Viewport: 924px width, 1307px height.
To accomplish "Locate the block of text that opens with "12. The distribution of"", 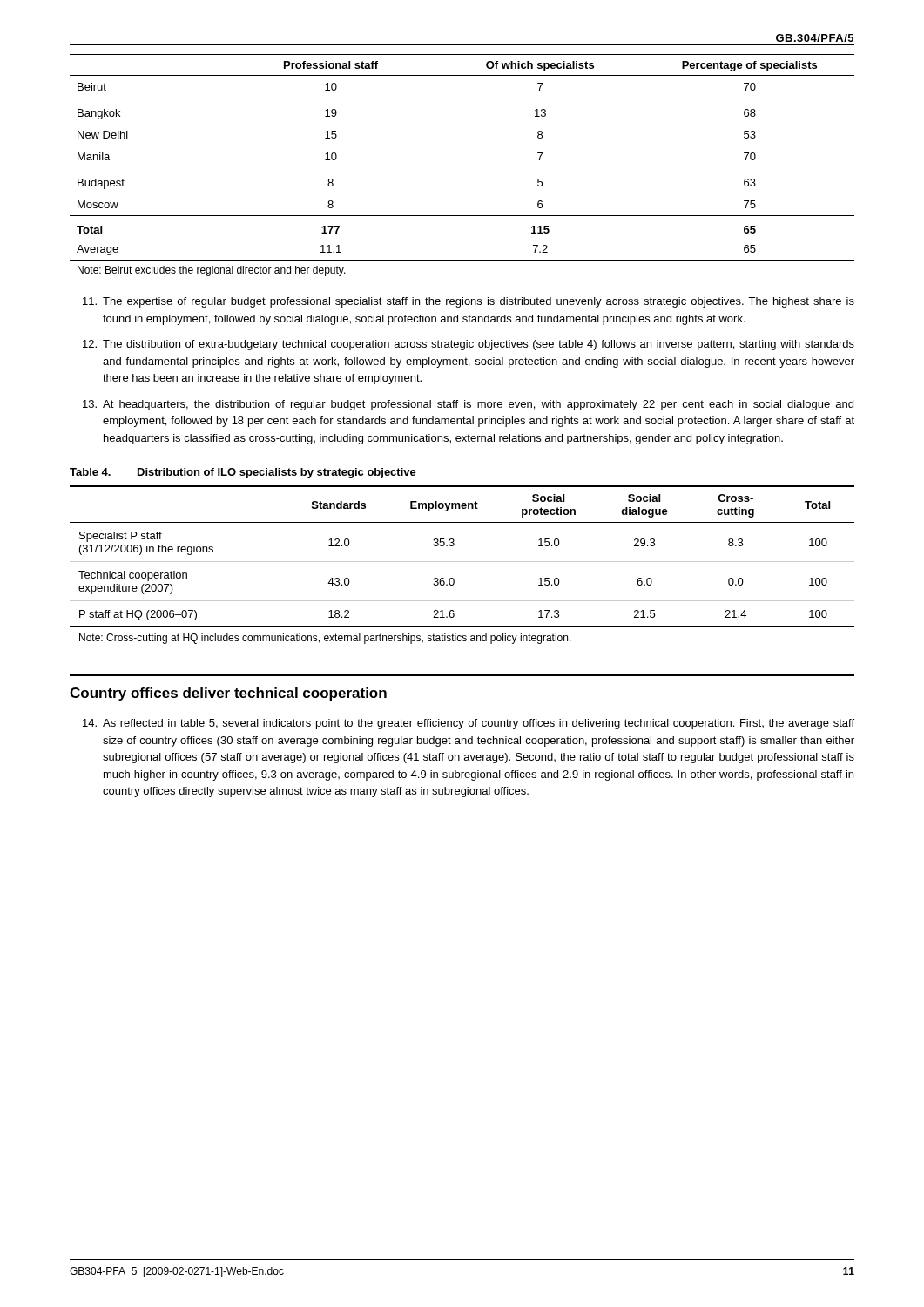I will [462, 361].
